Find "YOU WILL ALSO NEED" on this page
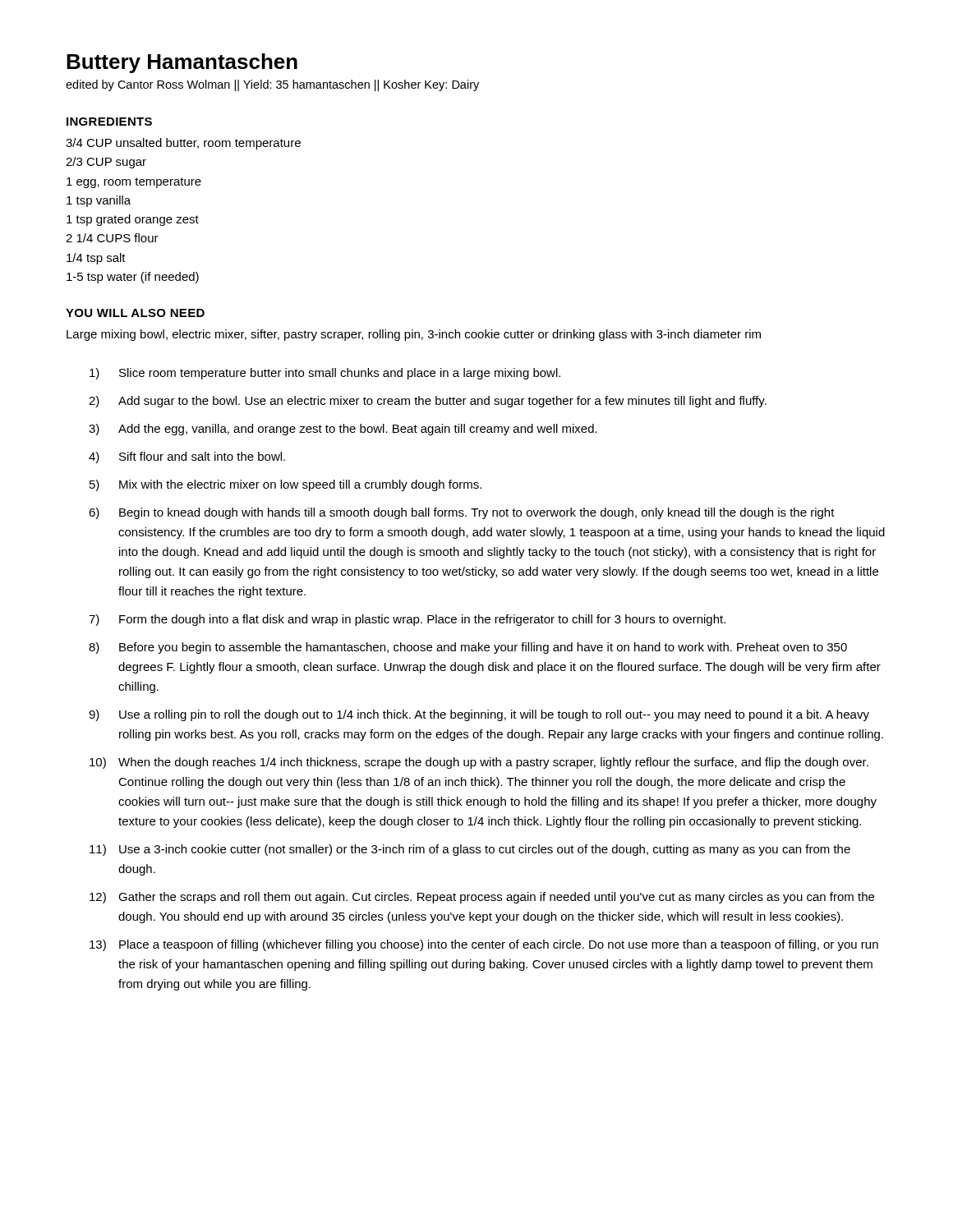The height and width of the screenshot is (1232, 953). tap(135, 312)
